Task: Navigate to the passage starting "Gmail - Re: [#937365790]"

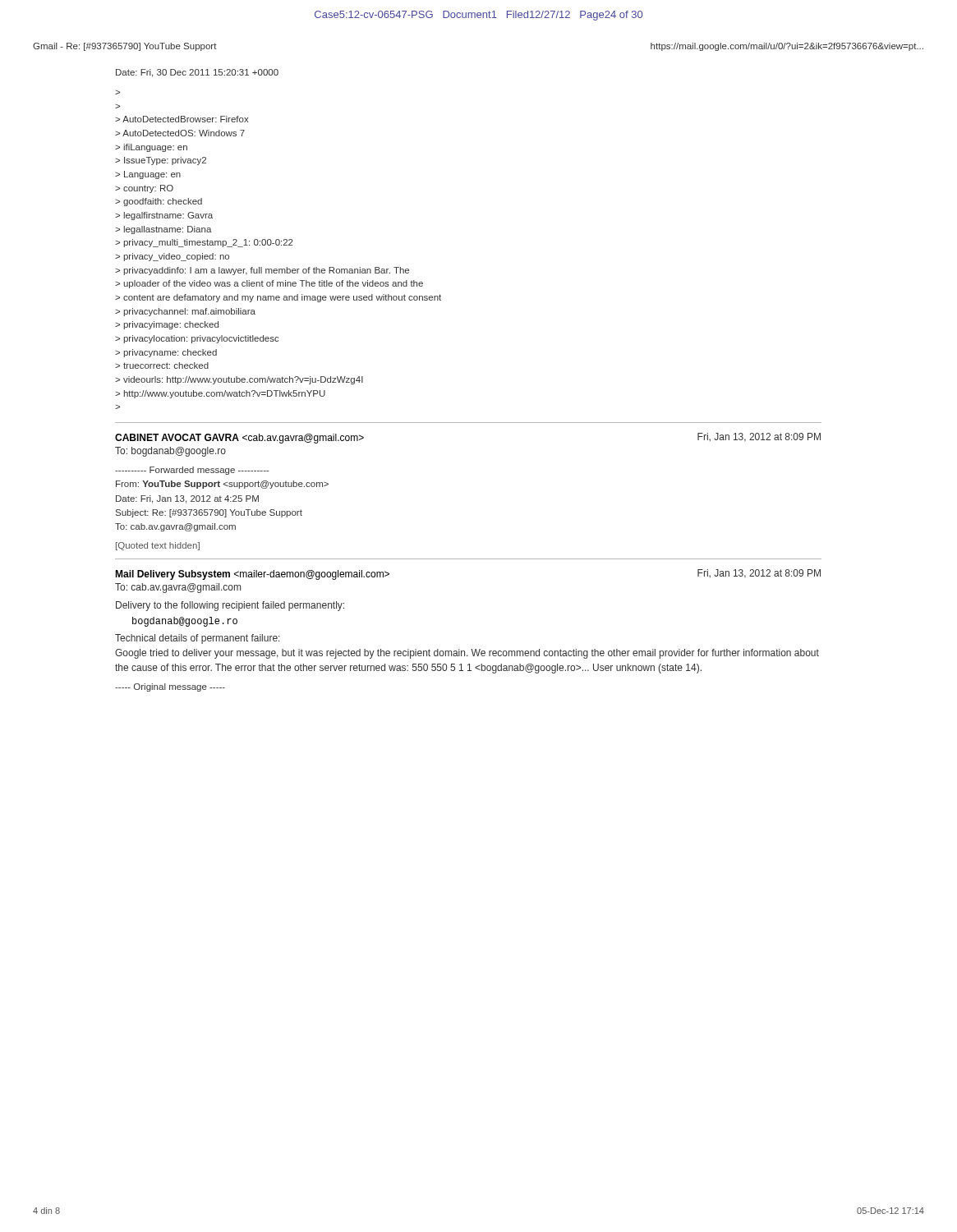Action: coord(125,46)
